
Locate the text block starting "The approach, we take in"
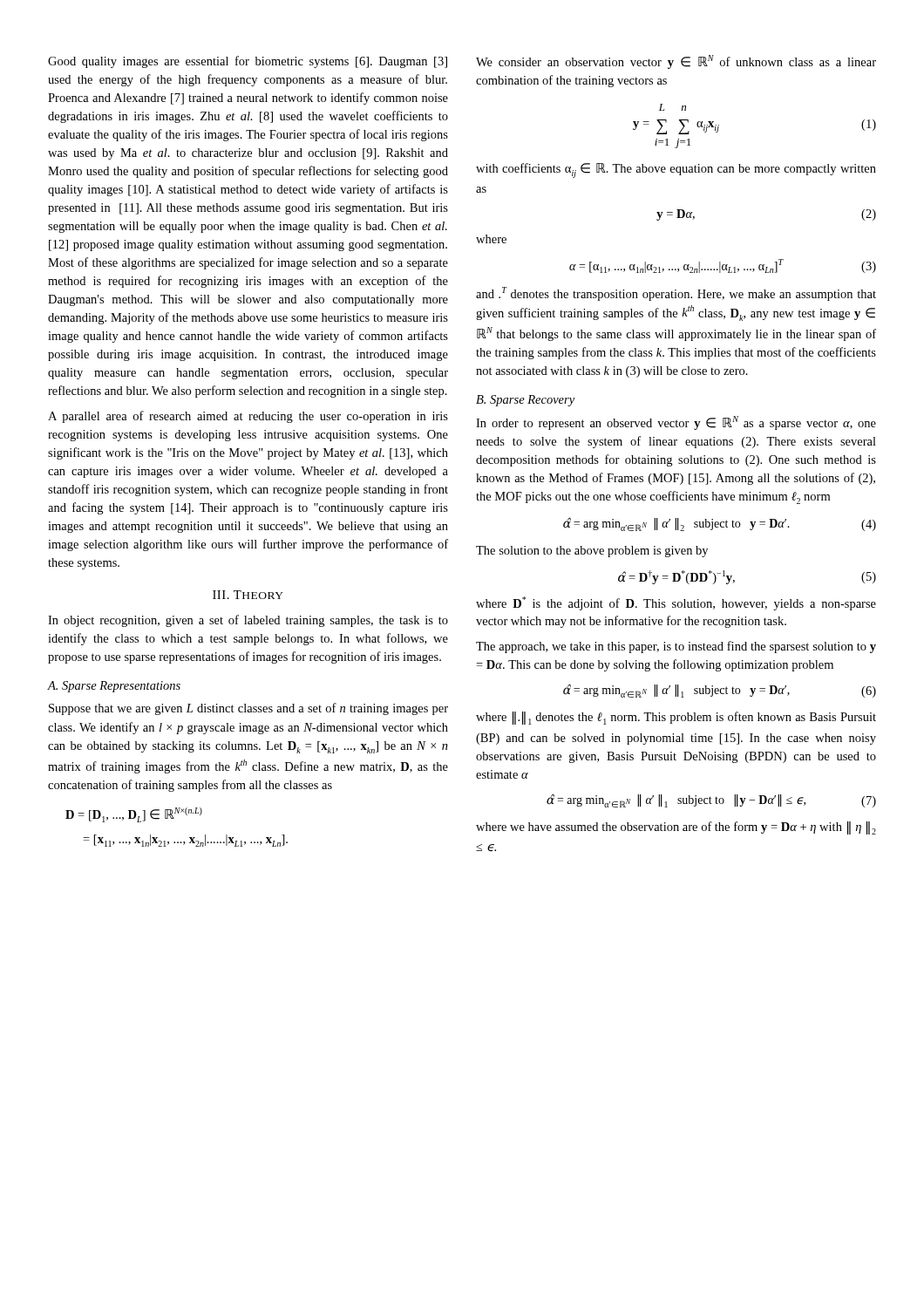(676, 656)
